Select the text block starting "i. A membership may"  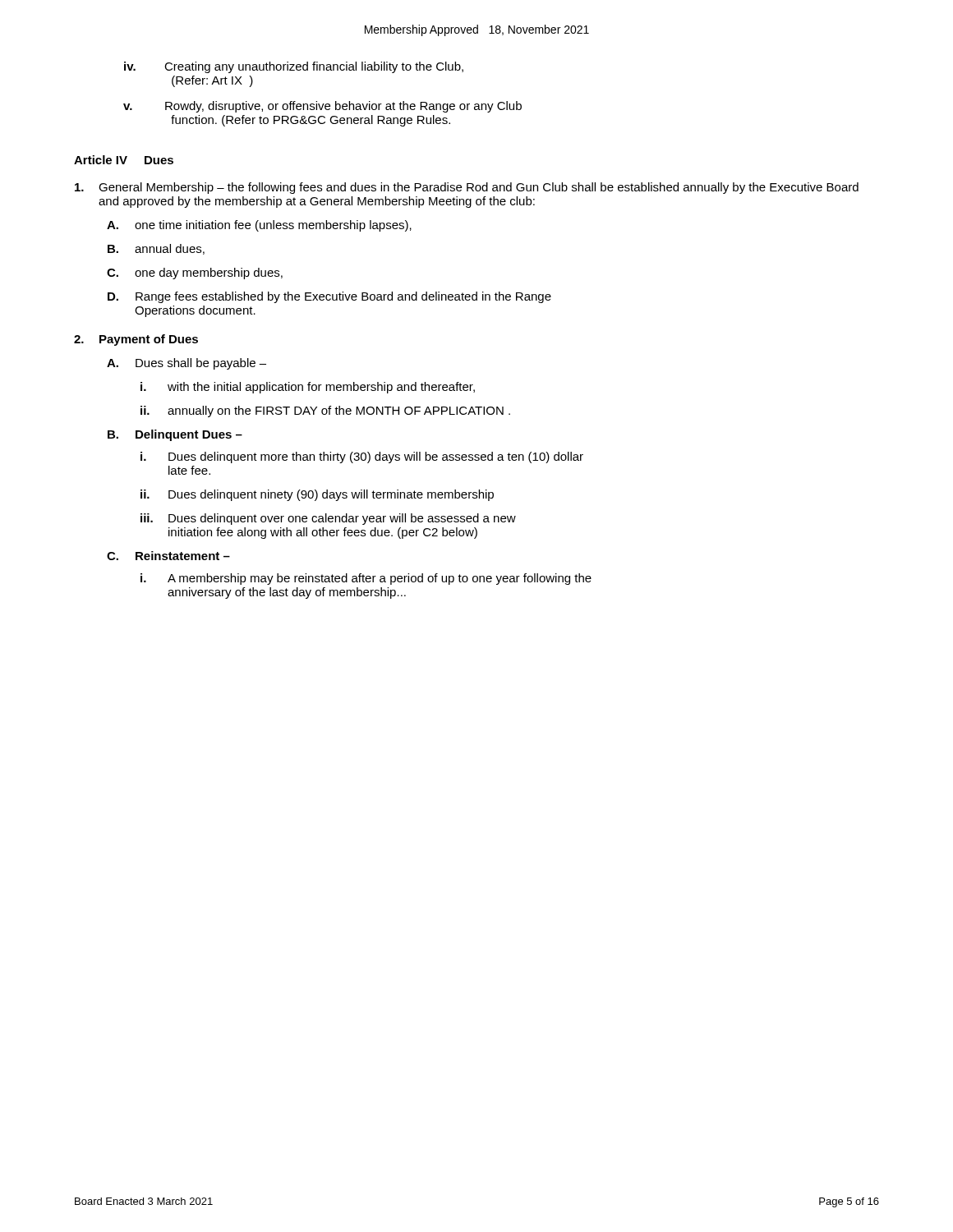click(x=366, y=585)
